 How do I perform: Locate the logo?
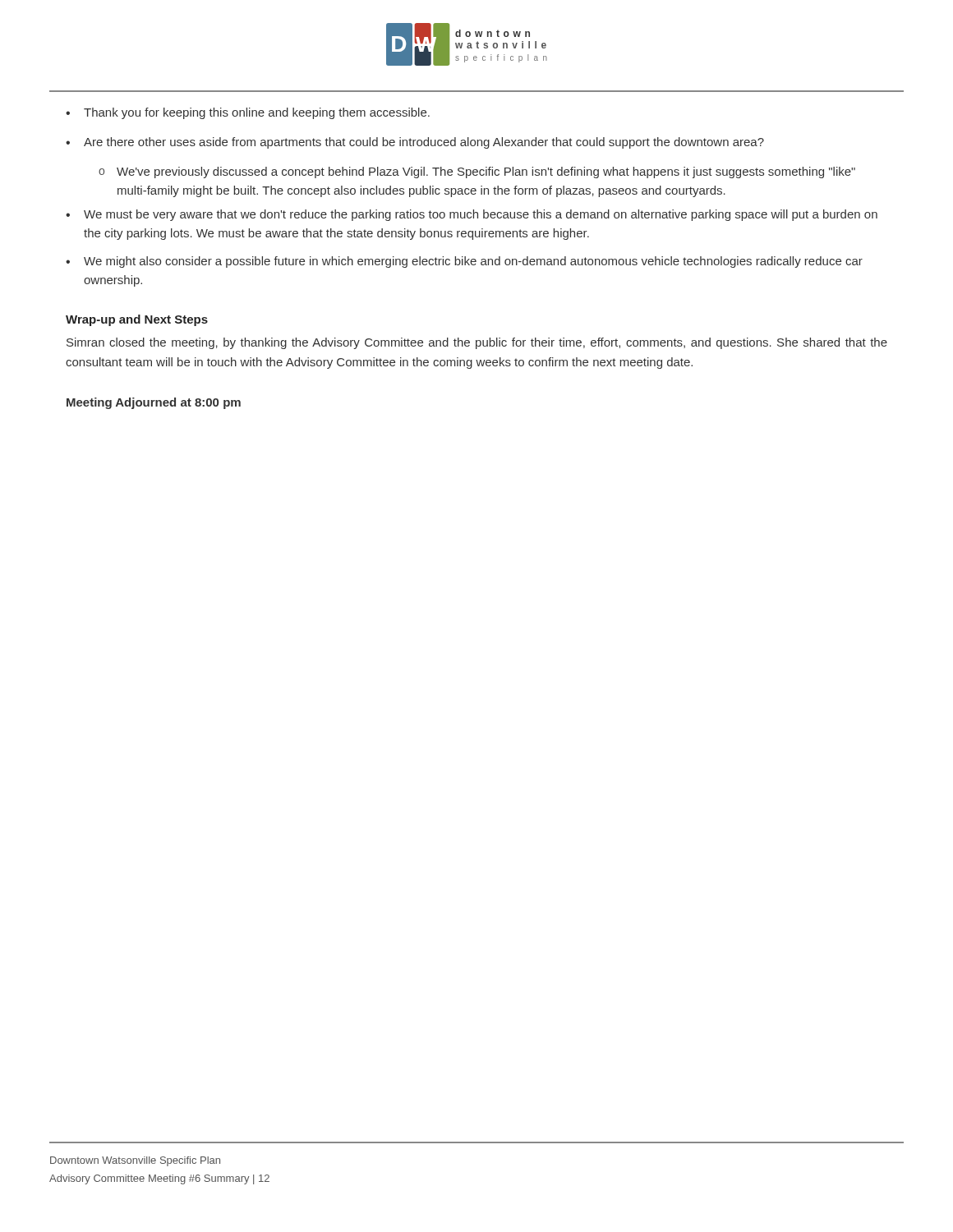pos(476,33)
